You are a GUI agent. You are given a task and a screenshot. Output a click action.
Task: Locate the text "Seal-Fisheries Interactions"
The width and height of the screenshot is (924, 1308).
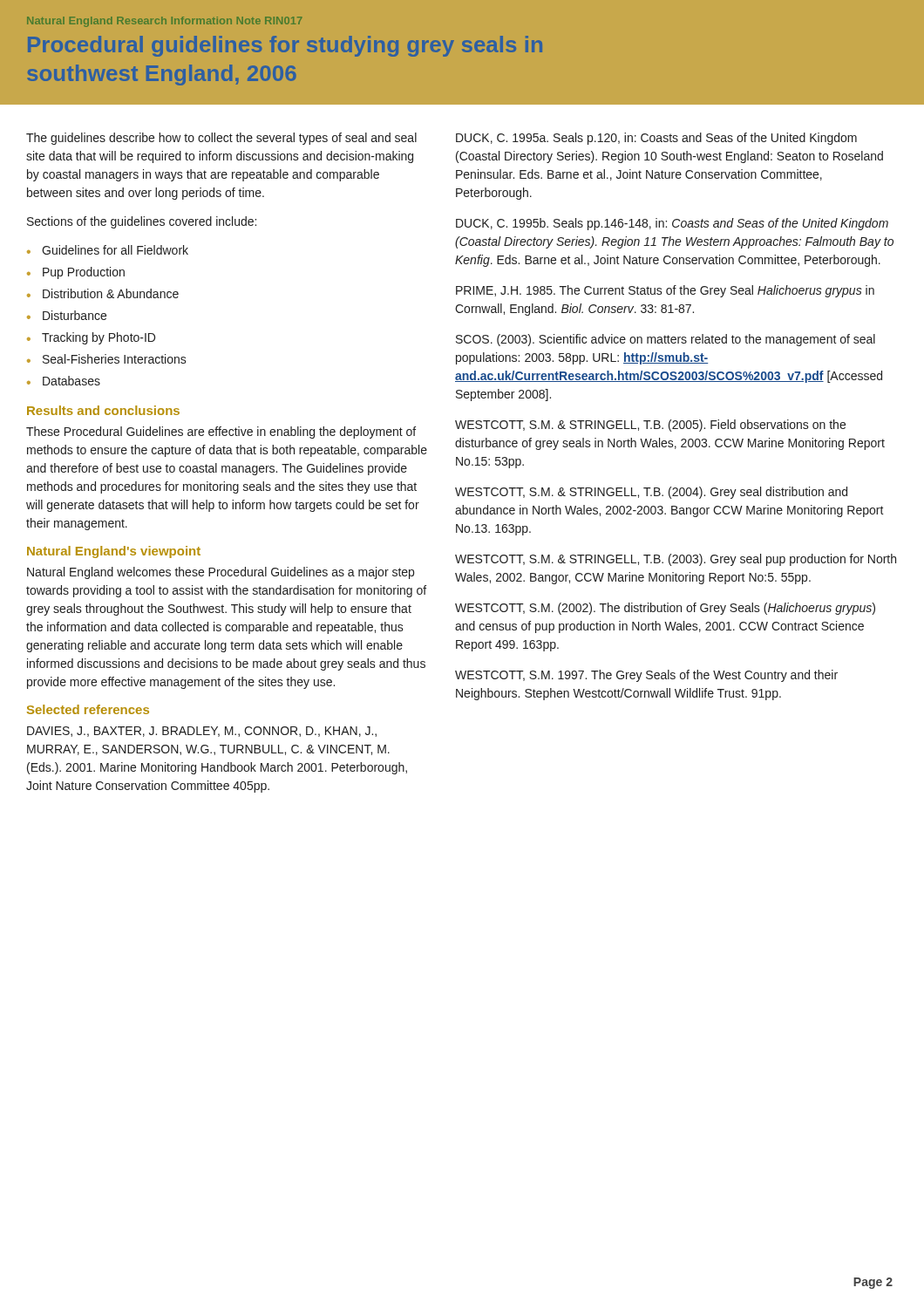pyautogui.click(x=114, y=359)
